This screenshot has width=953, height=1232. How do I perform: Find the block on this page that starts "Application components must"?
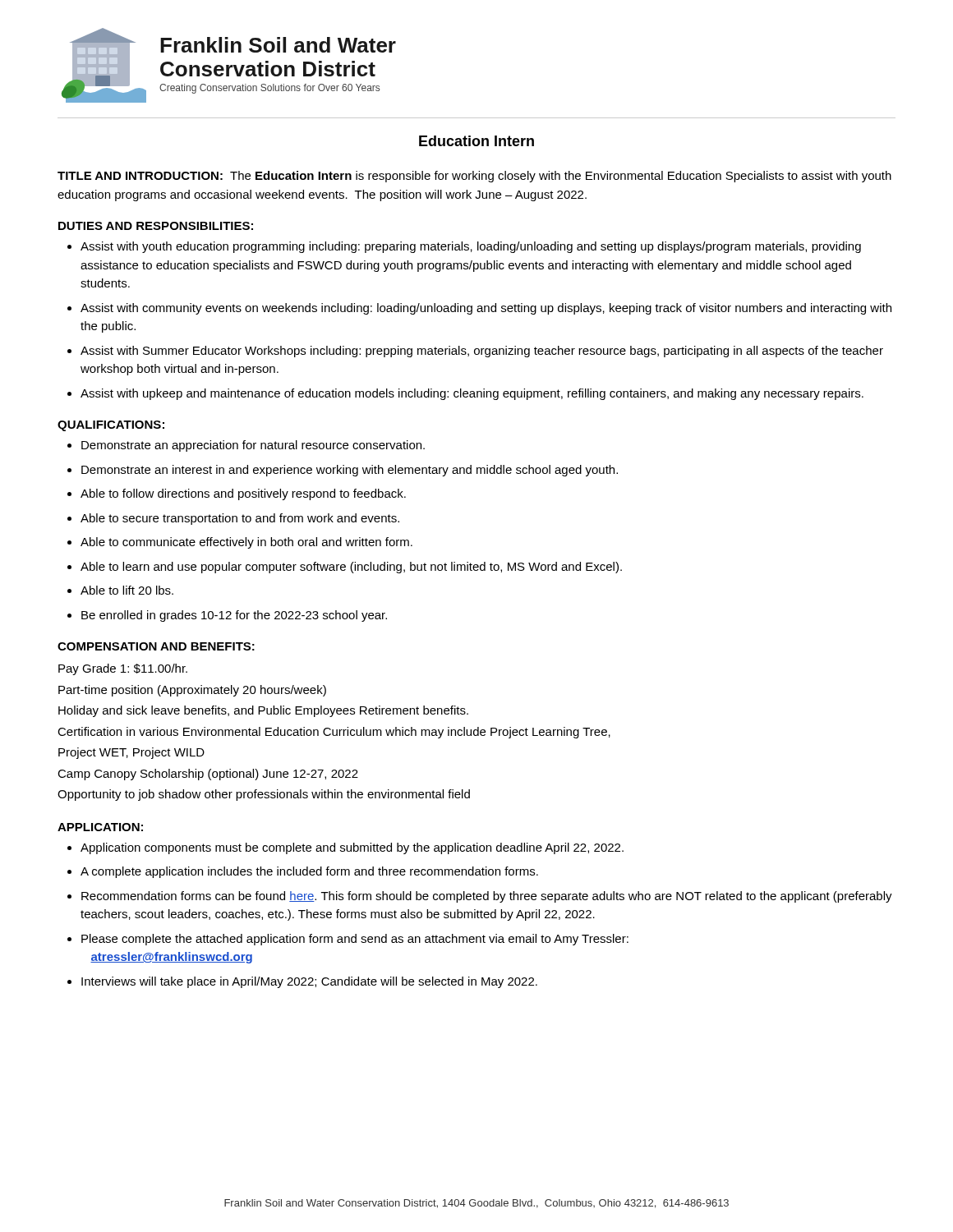(353, 847)
